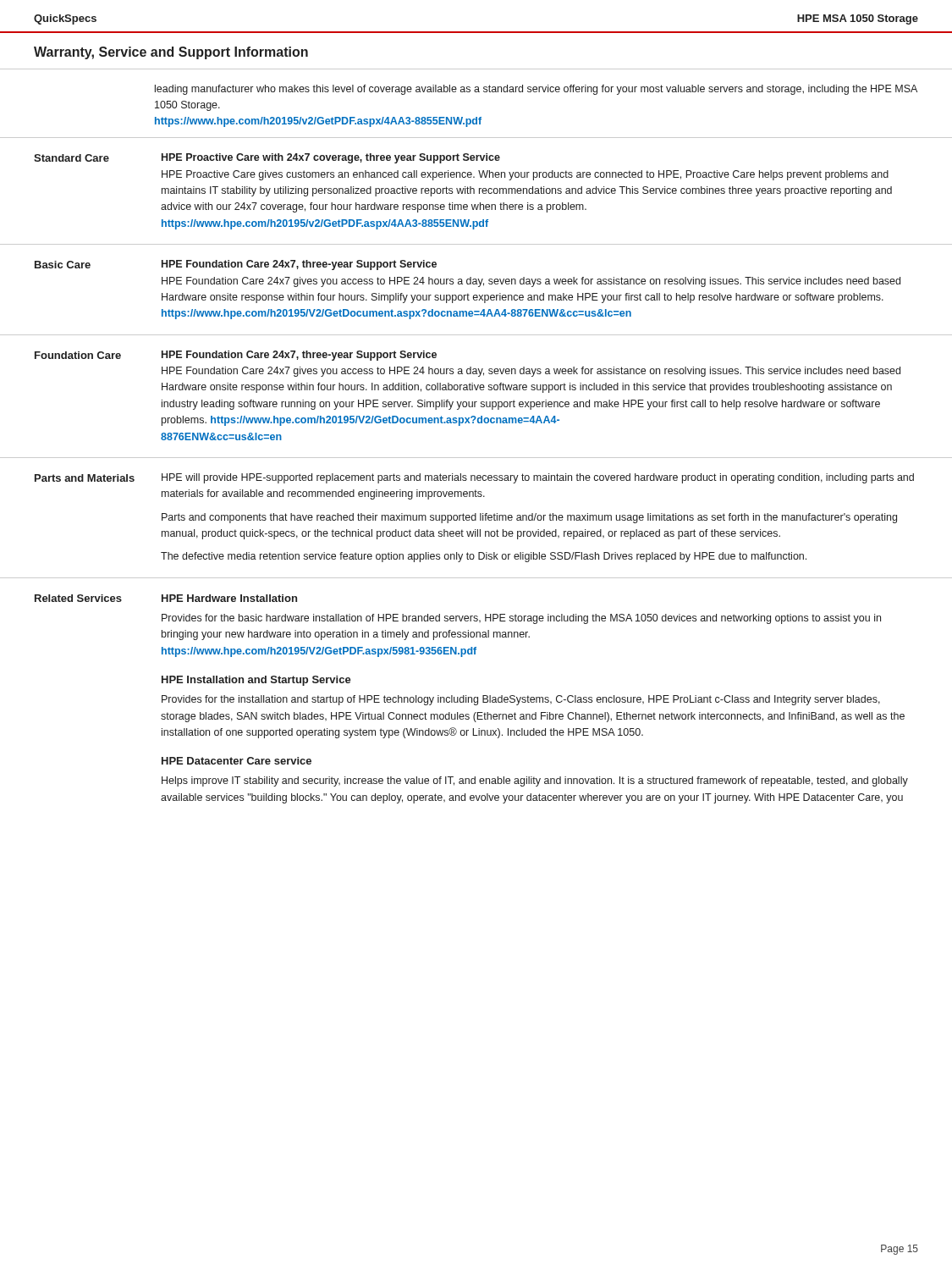952x1270 pixels.
Task: Where is the passage that starts "HPE will provide HPE-supported replacement parts and"?
Action: pos(539,518)
